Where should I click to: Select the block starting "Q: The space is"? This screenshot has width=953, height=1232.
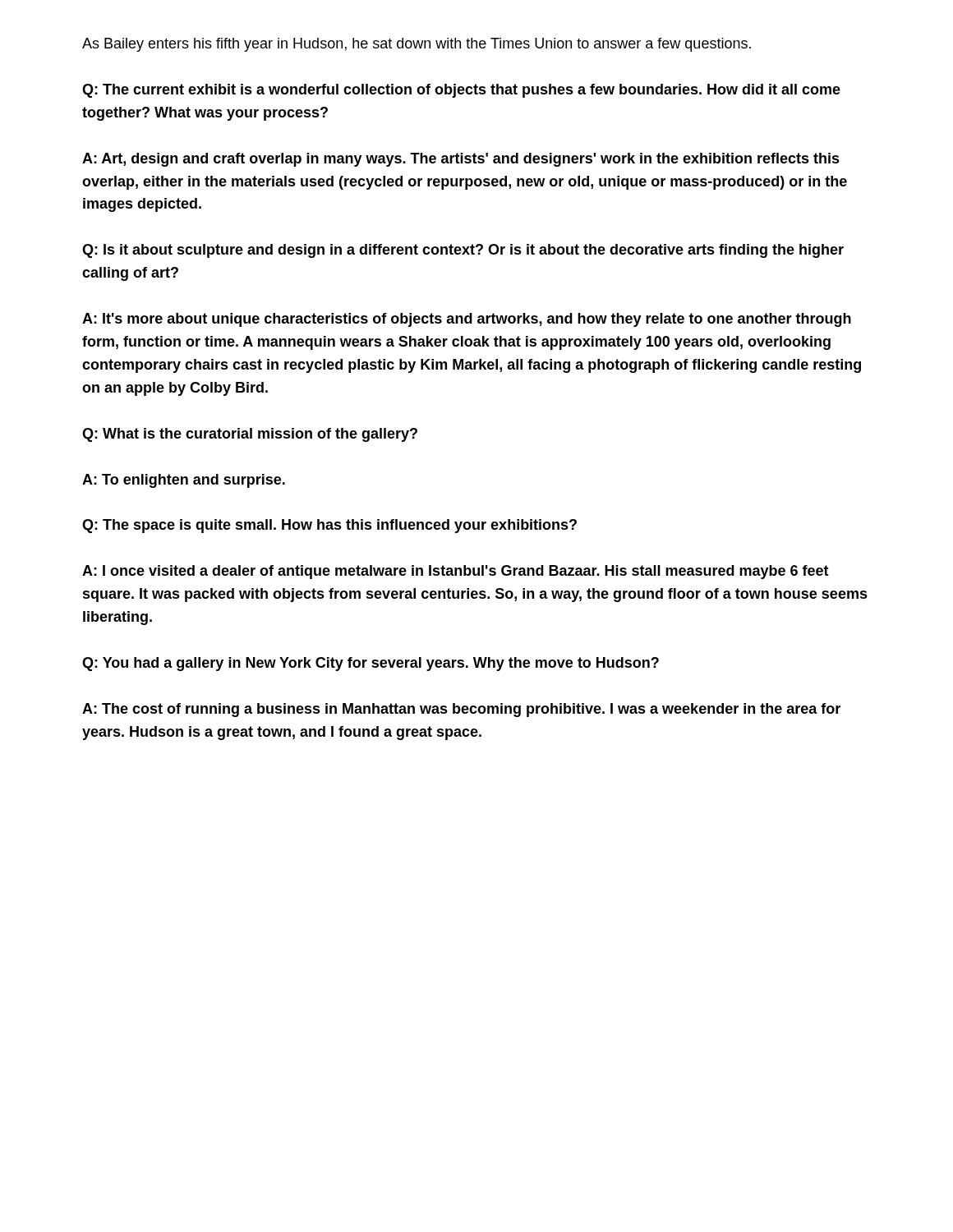point(330,525)
